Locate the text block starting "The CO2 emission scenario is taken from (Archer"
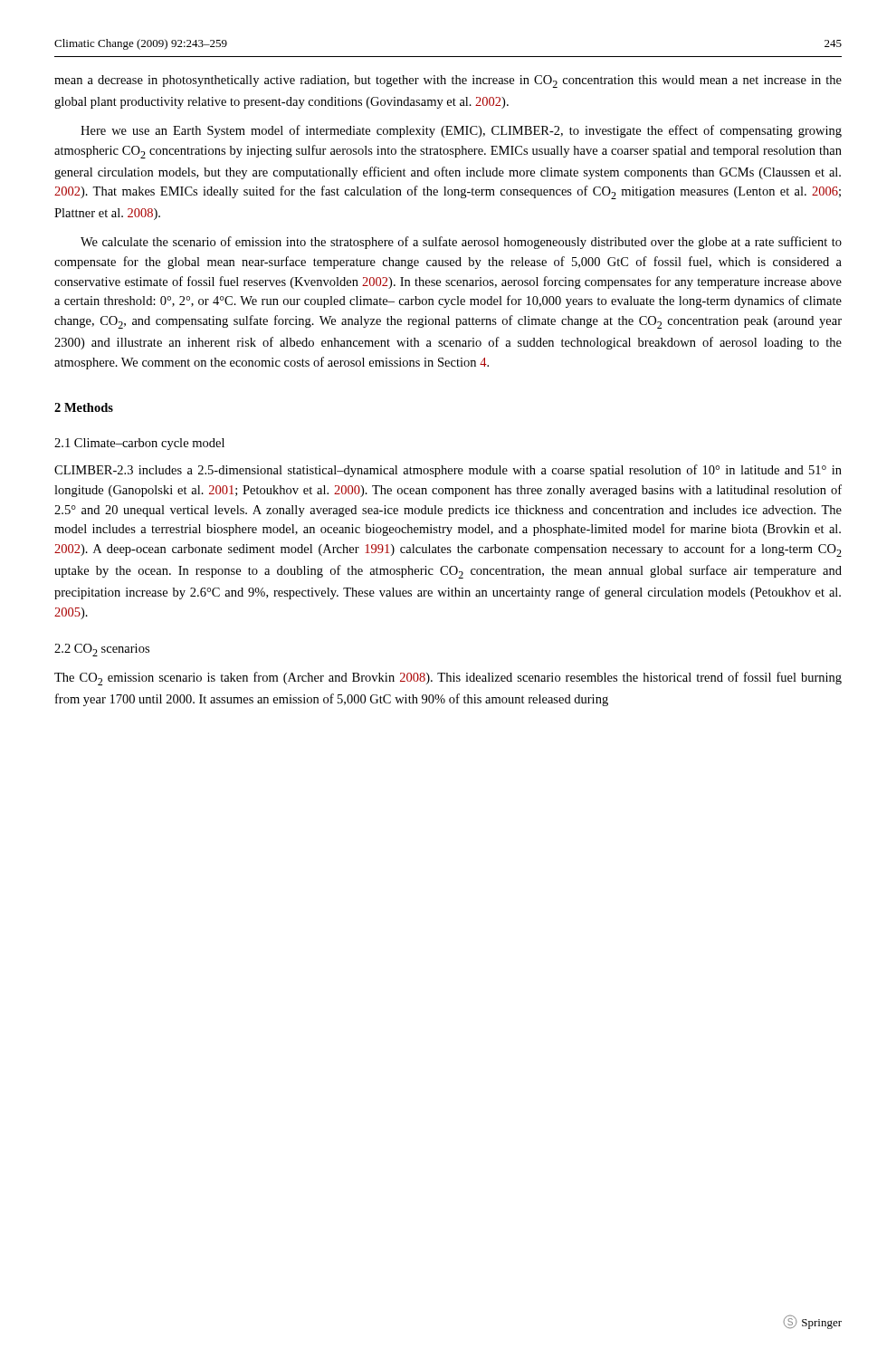The image size is (896, 1358). coord(448,688)
